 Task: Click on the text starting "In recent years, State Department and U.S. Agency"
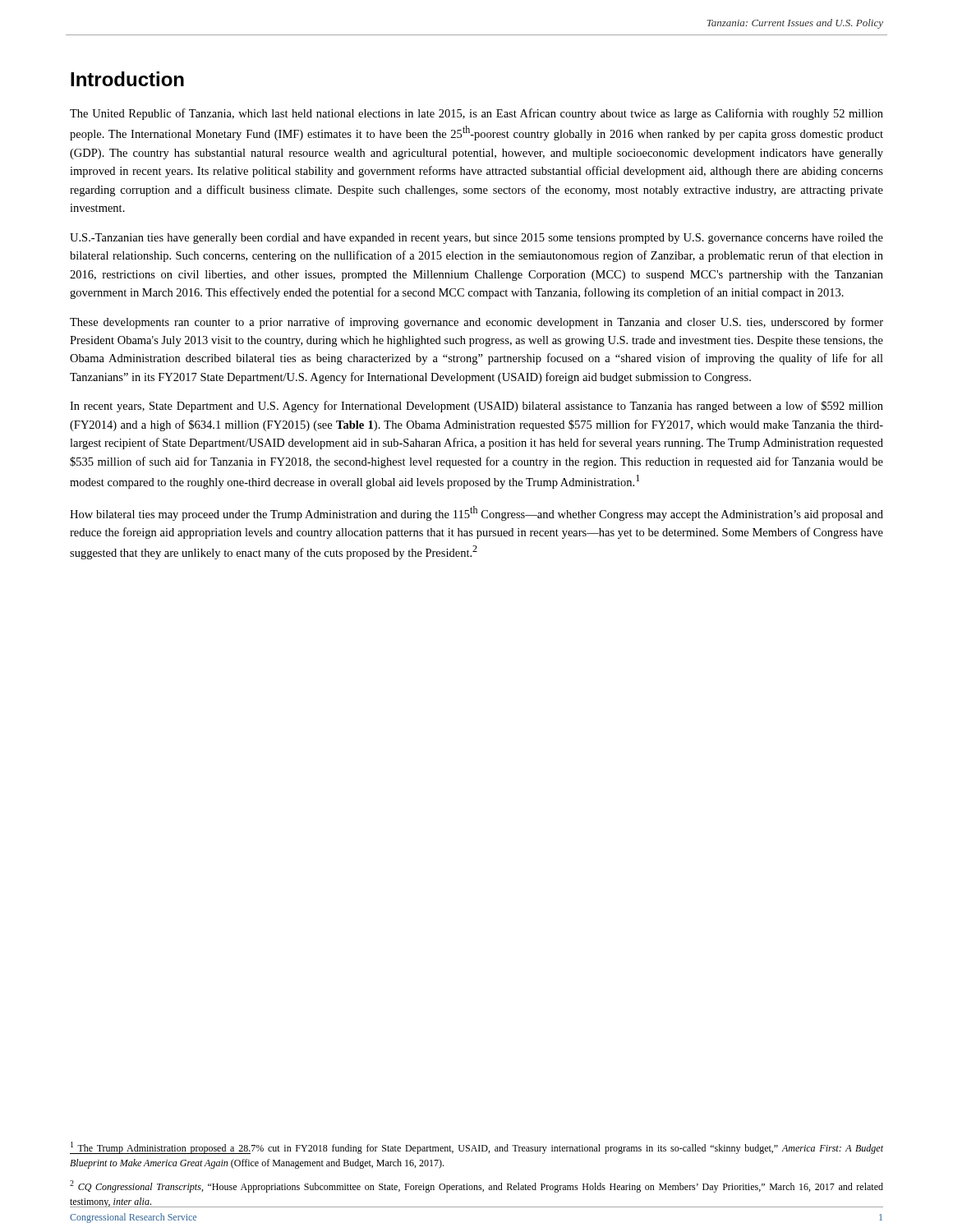(476, 444)
